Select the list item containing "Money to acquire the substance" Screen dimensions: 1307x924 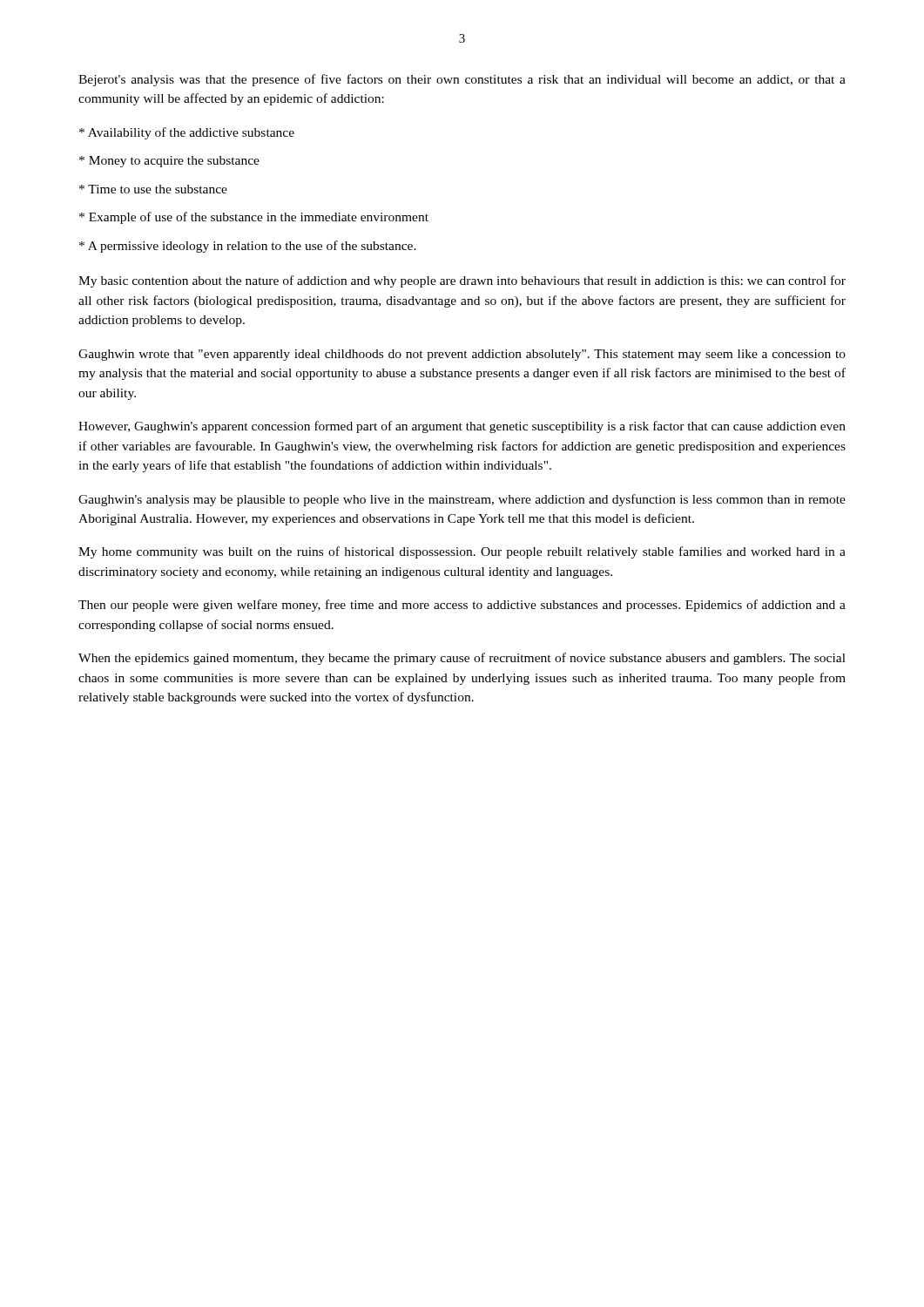[169, 160]
